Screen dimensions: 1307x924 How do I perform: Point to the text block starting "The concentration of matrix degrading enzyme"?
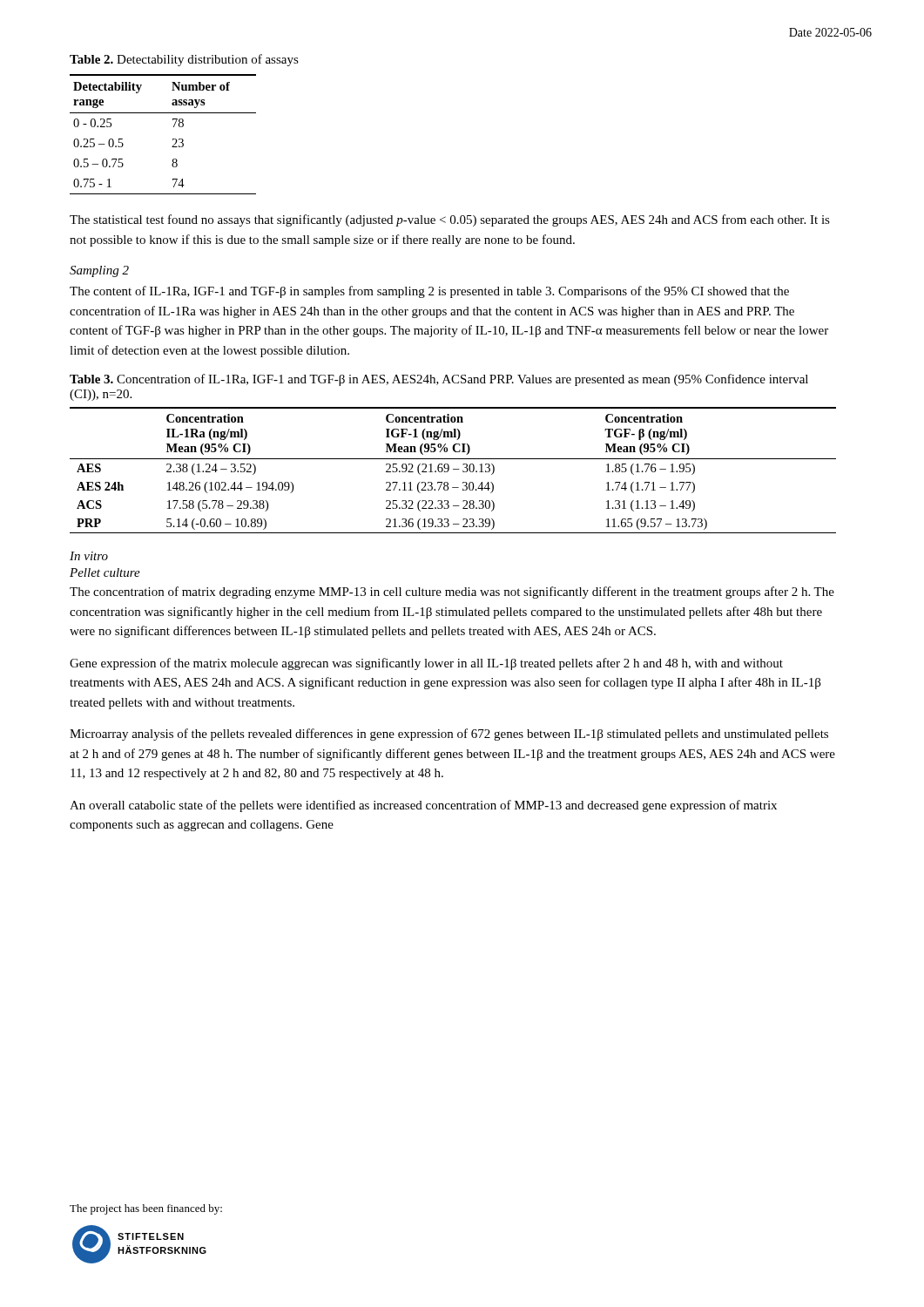tap(452, 611)
